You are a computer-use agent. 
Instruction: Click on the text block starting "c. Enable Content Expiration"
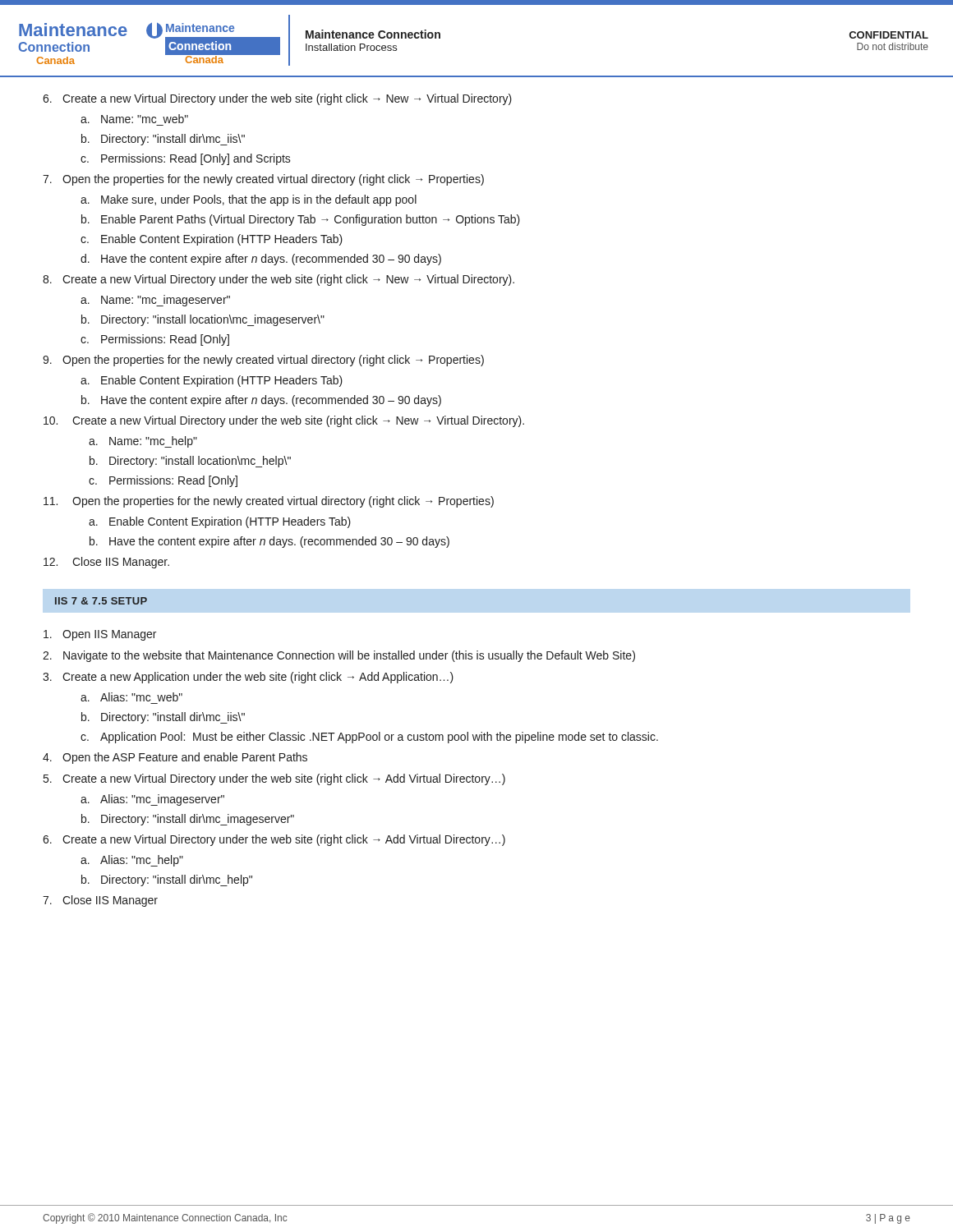(212, 239)
